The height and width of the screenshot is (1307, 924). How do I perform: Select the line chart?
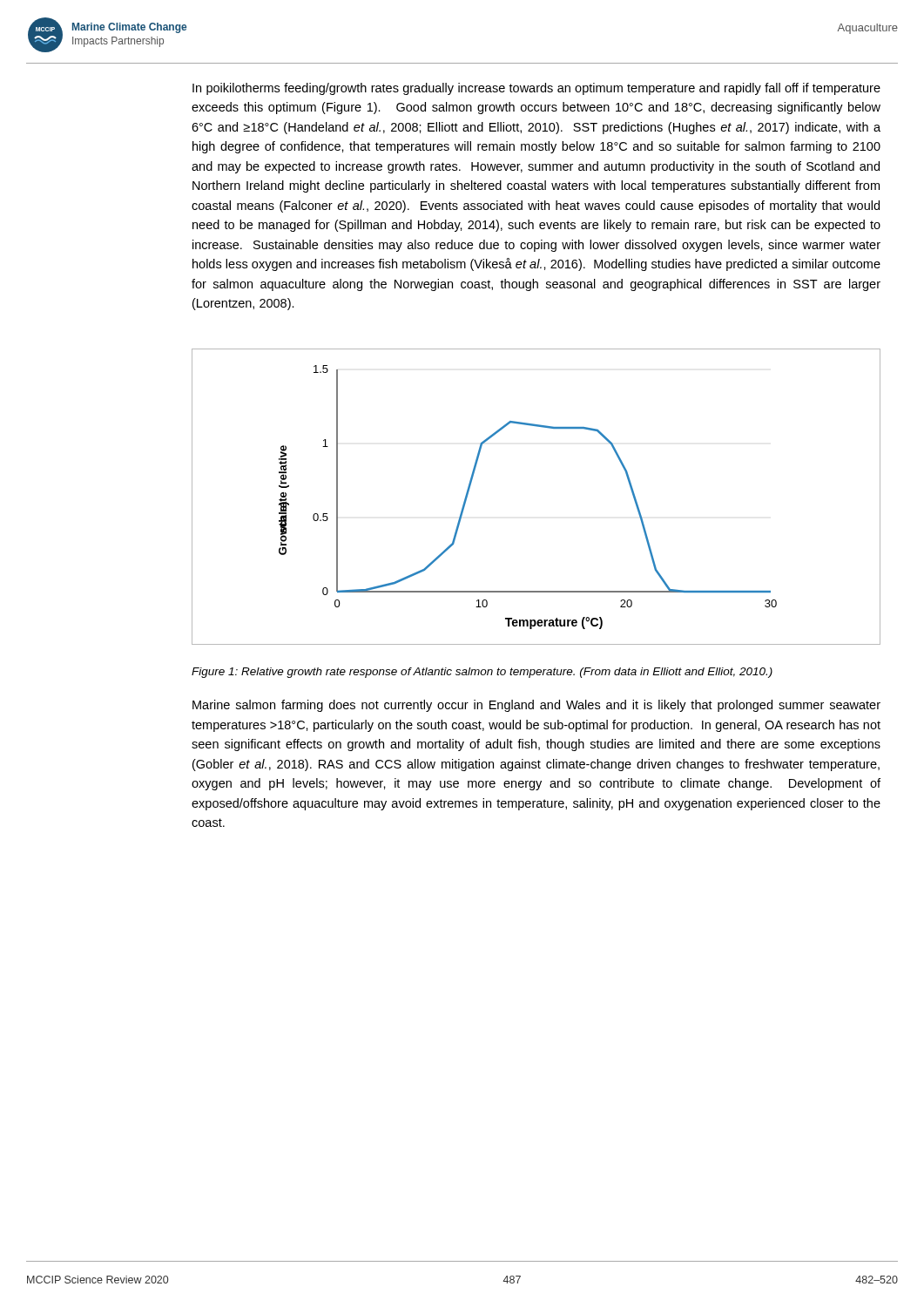click(536, 492)
